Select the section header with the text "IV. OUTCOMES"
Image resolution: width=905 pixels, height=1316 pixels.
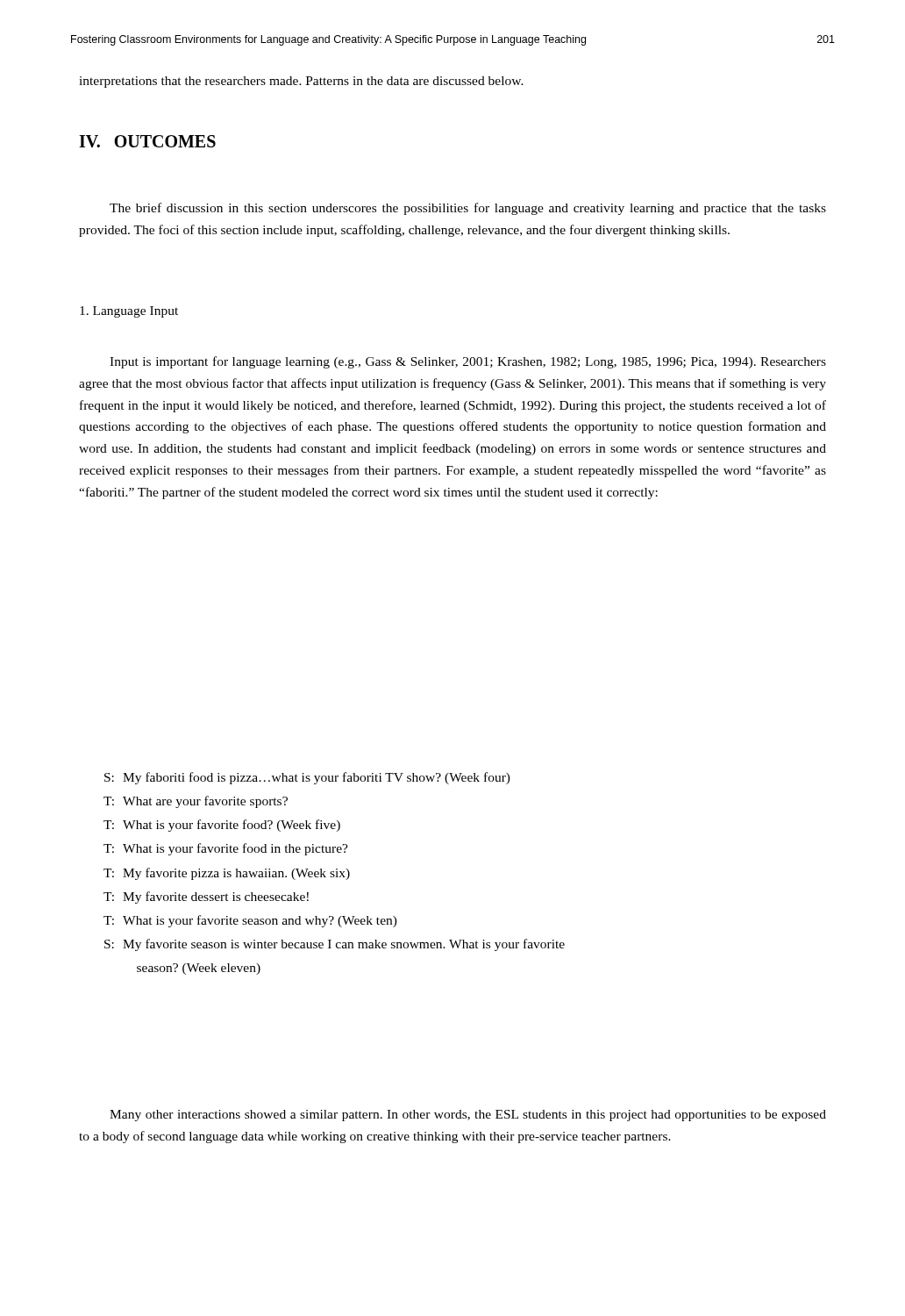pyautogui.click(x=147, y=141)
